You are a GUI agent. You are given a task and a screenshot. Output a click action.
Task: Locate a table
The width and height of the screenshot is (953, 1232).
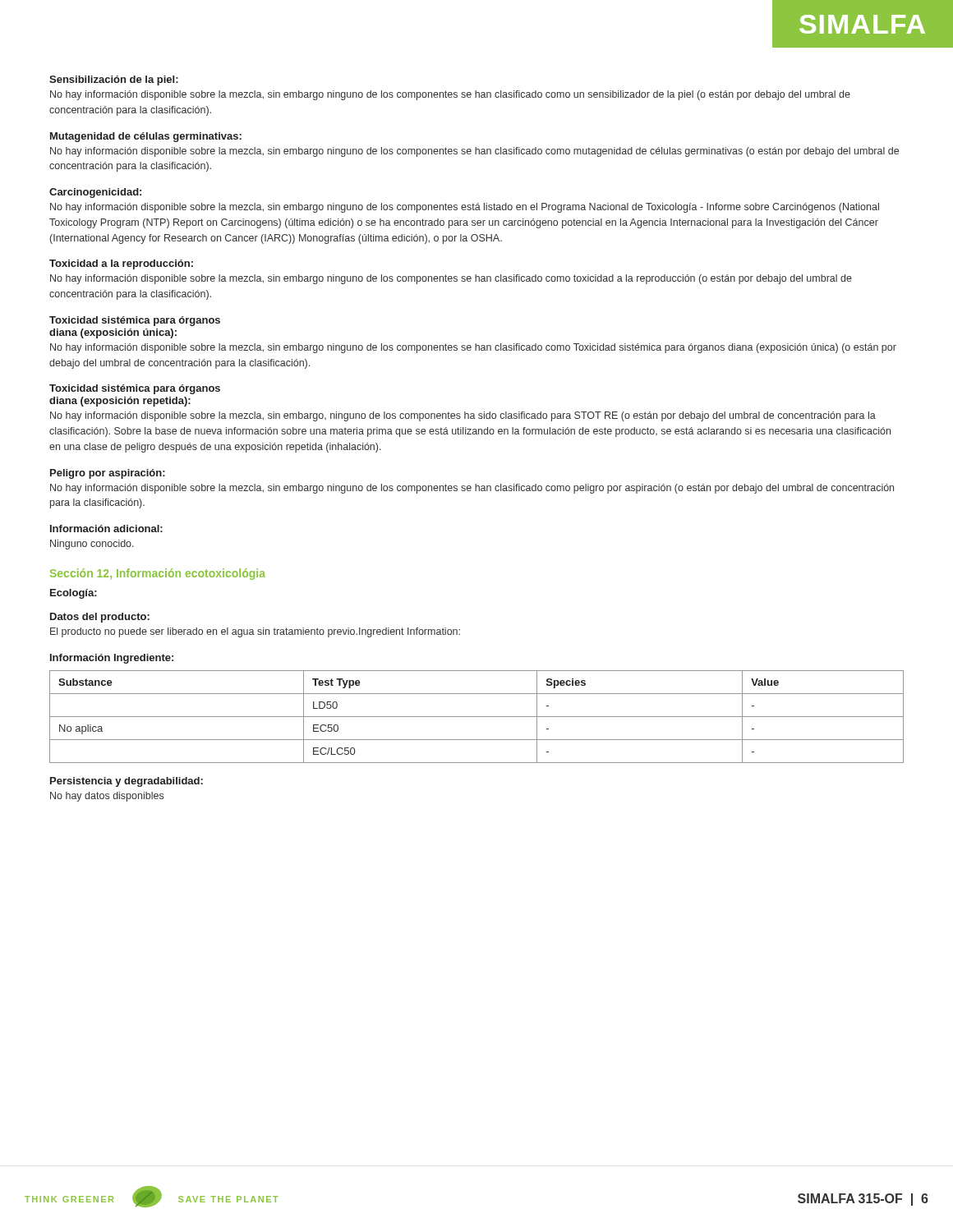tap(476, 716)
